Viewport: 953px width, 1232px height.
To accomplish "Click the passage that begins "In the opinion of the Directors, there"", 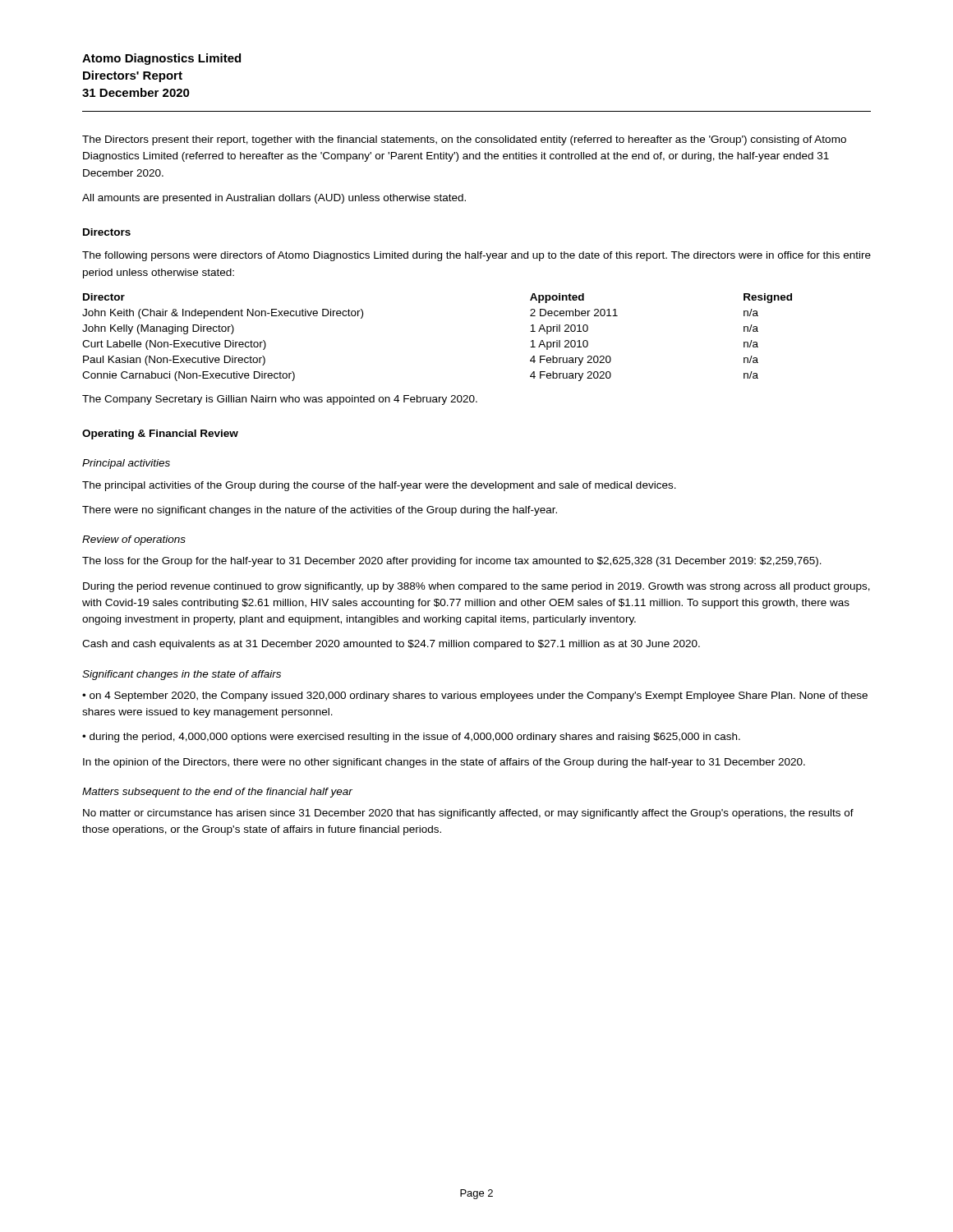I will pyautogui.click(x=476, y=762).
